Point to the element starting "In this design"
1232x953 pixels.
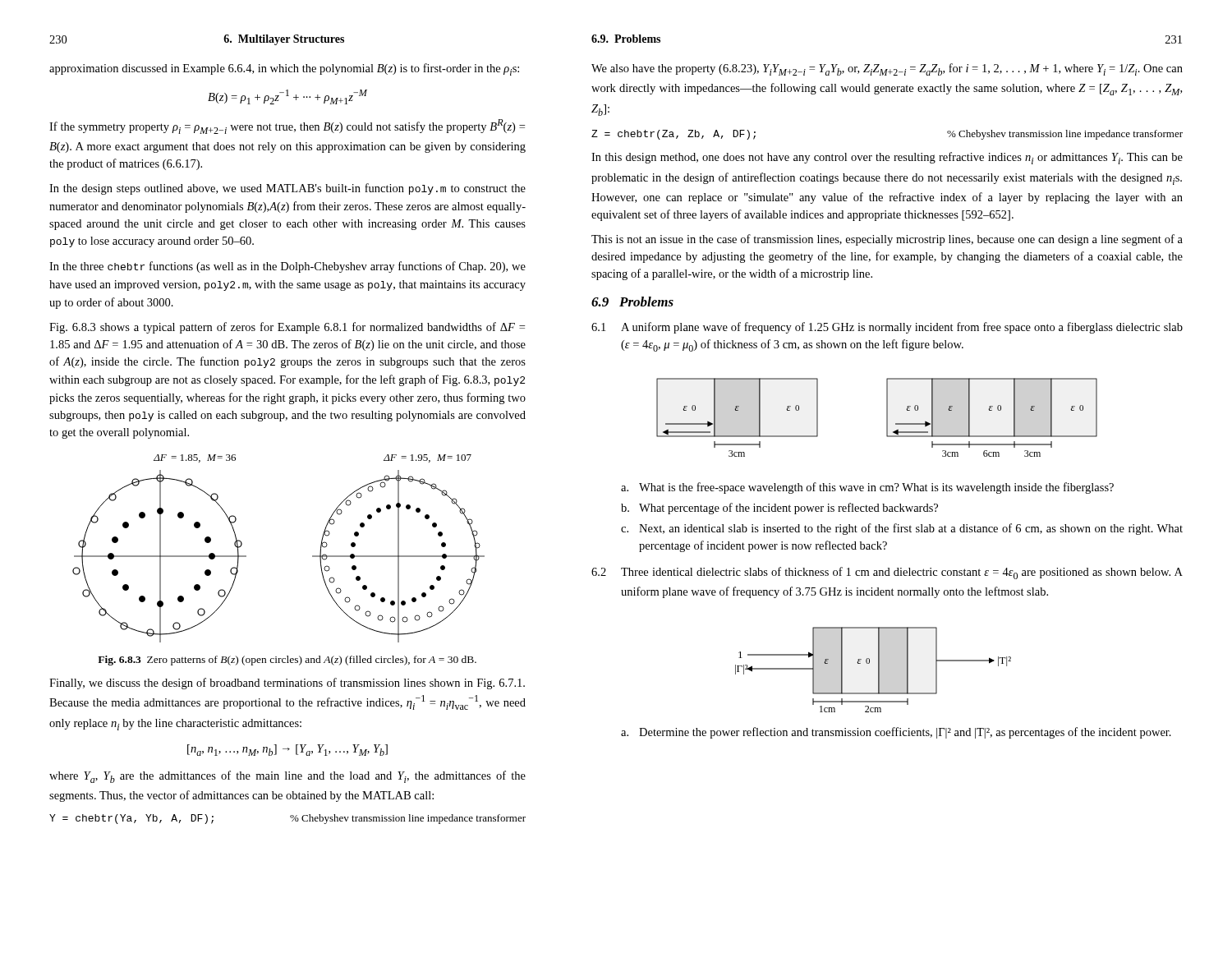click(887, 216)
